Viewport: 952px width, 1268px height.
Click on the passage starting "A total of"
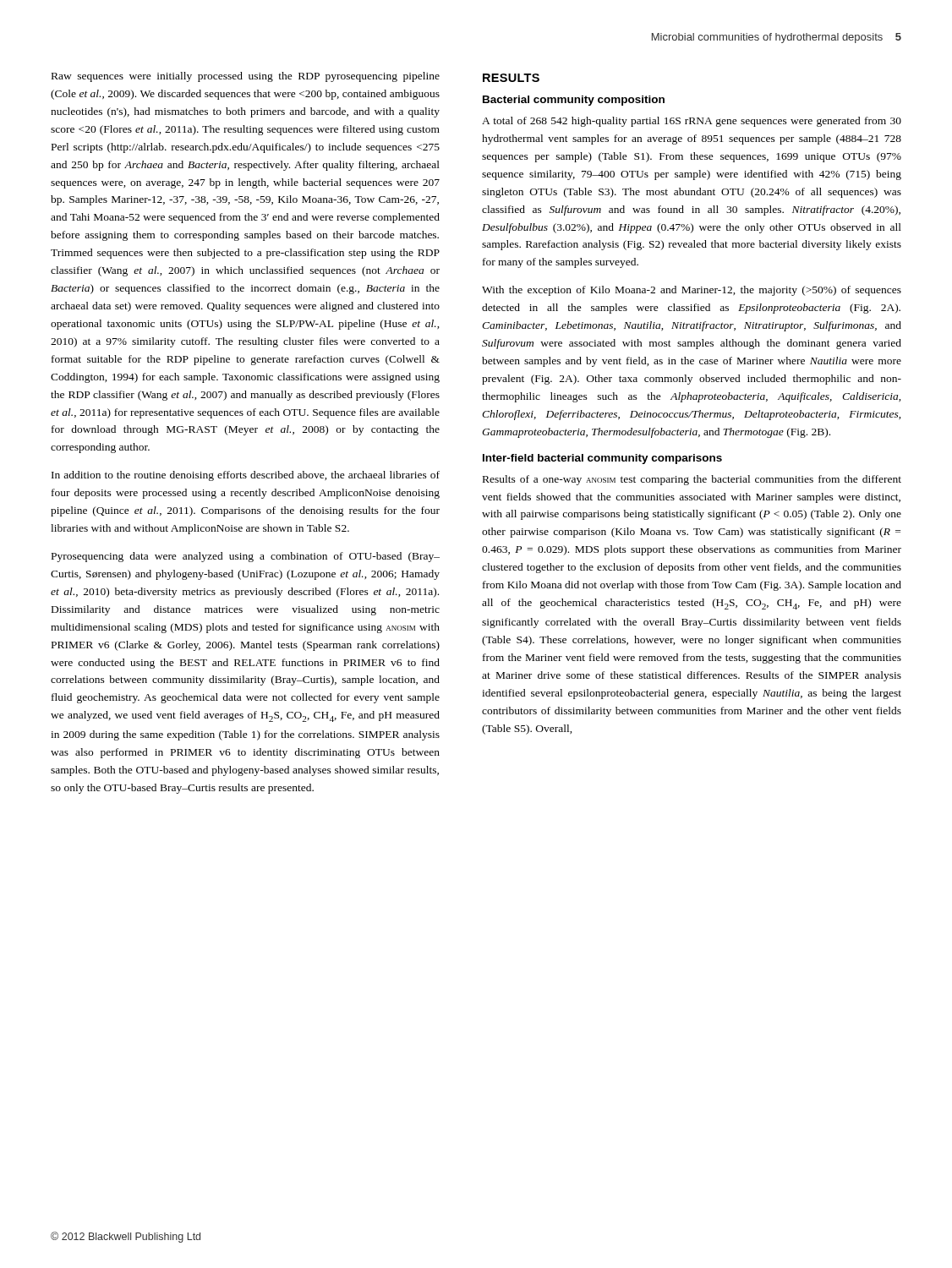(x=692, y=191)
